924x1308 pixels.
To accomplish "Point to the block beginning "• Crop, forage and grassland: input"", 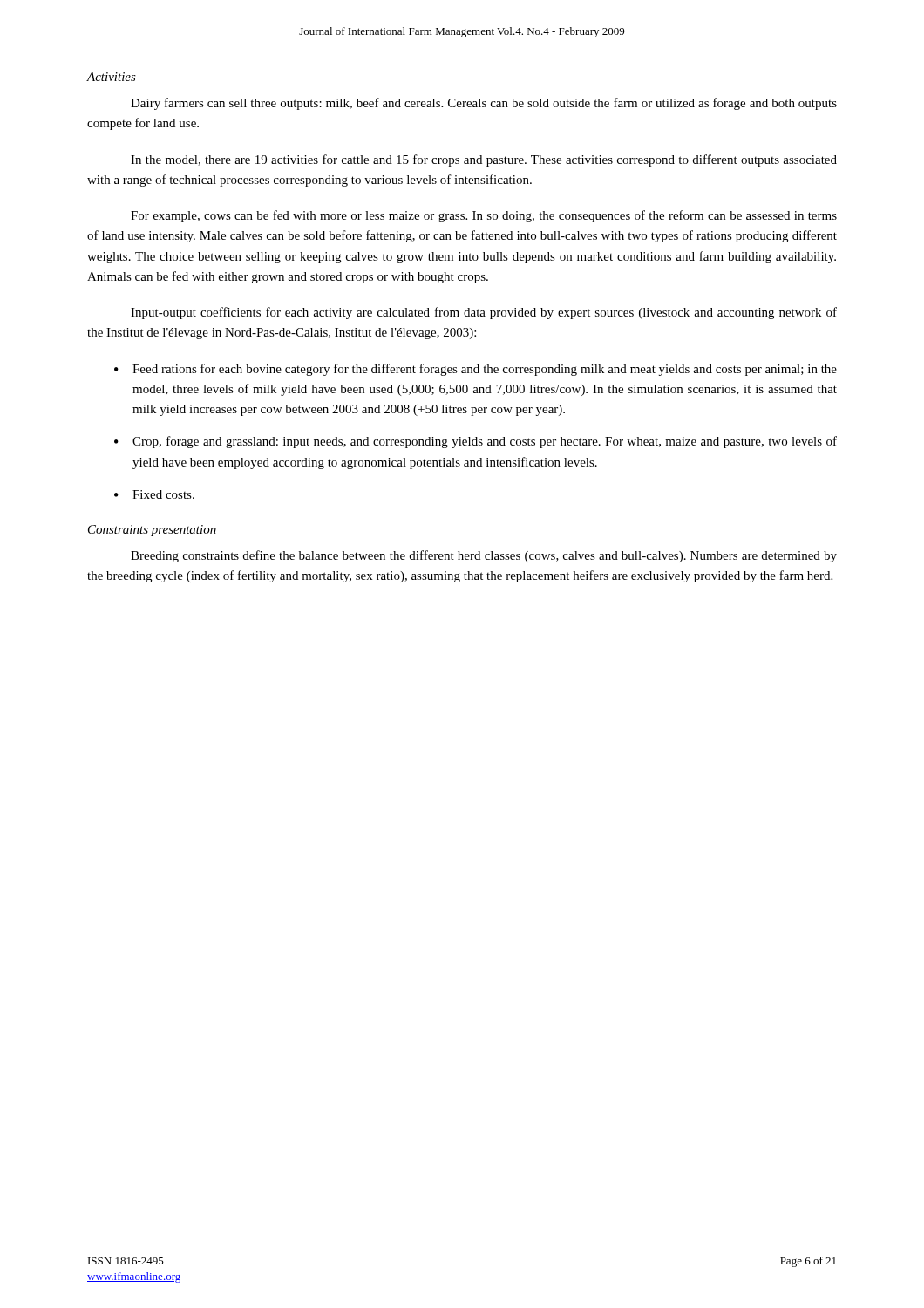I will tap(475, 452).
